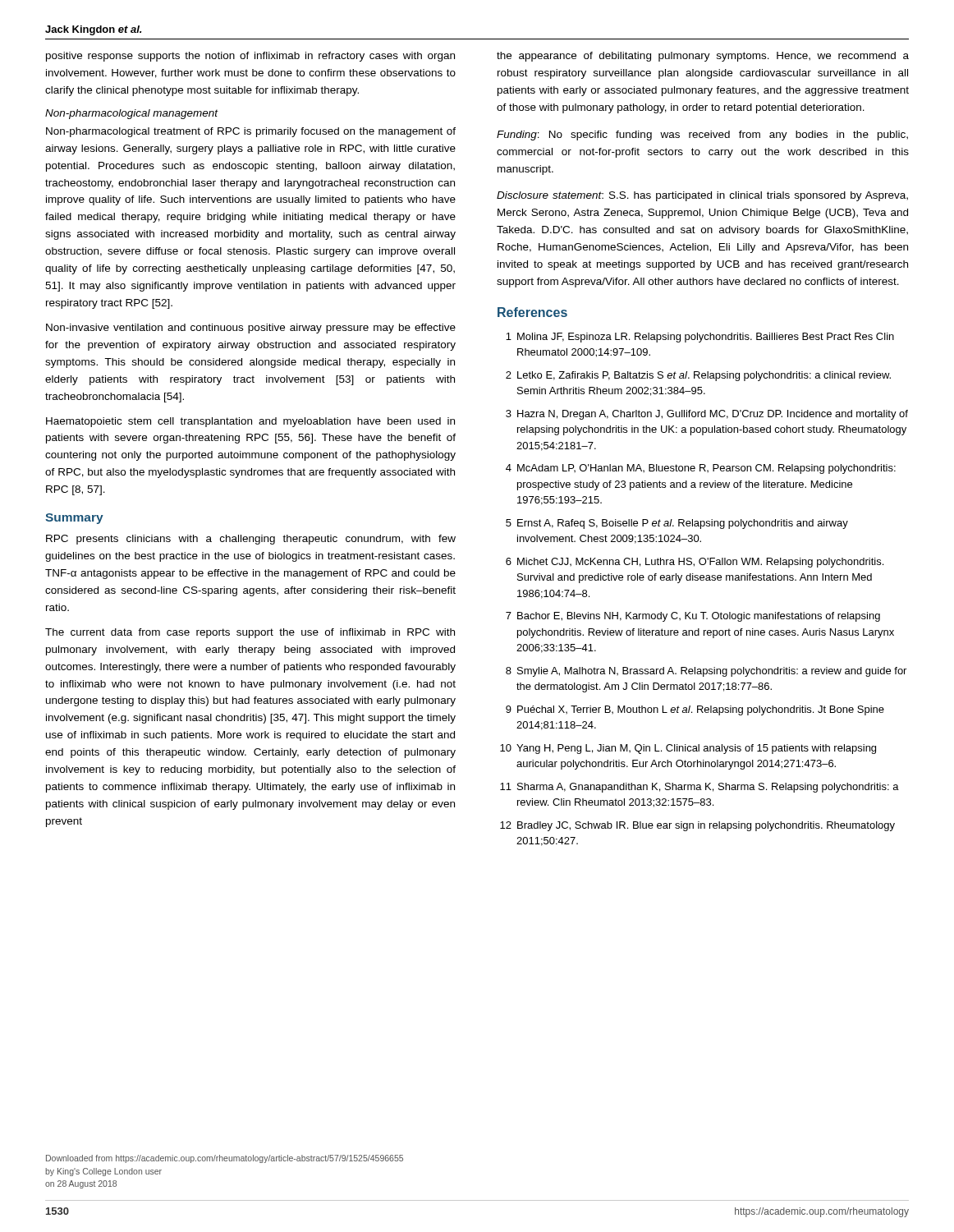Click on the text block that says "Funding: No specific funding was received from any"
This screenshot has height=1232, width=954.
pos(703,151)
